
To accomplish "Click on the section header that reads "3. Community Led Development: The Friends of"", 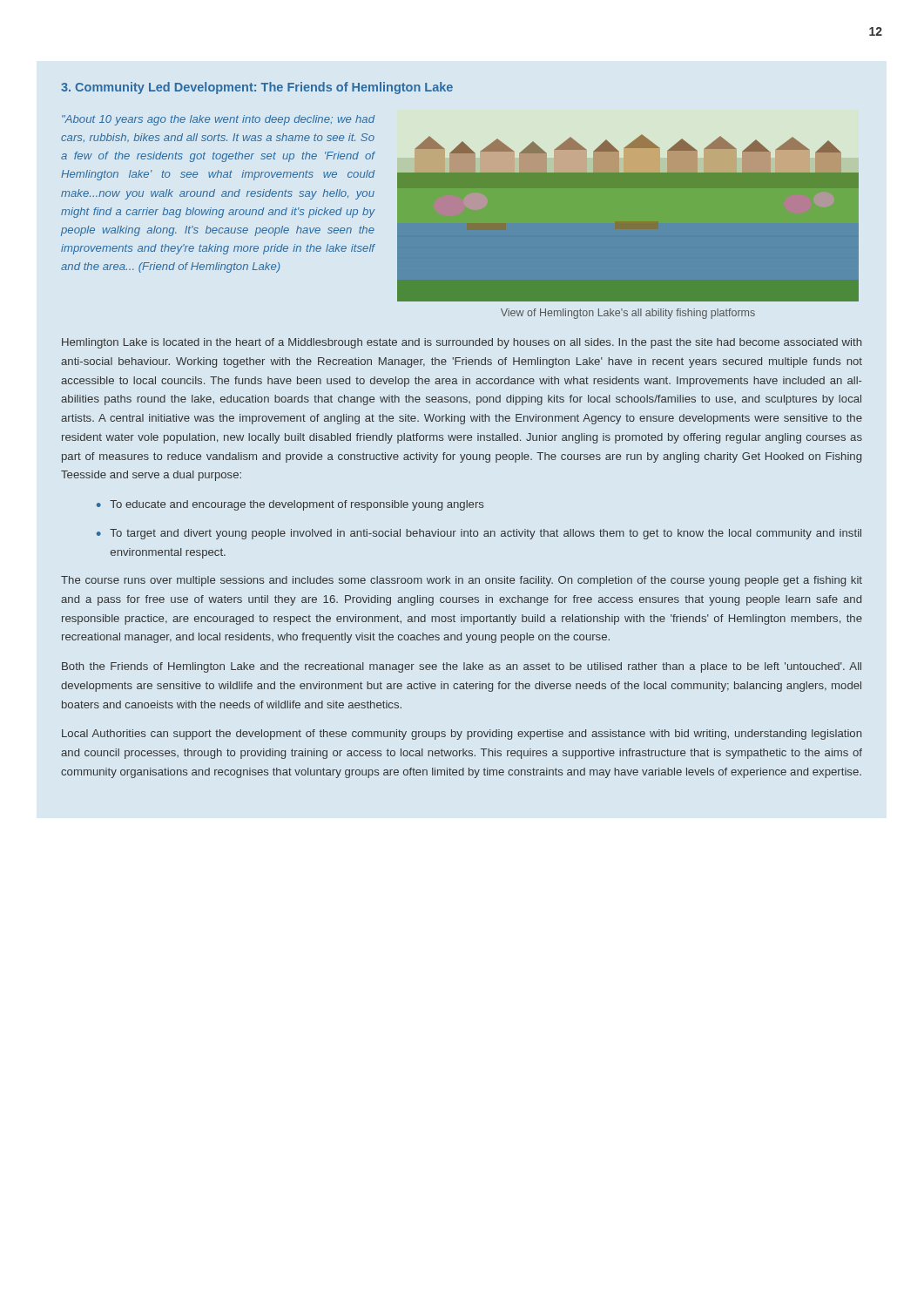I will pos(257,87).
